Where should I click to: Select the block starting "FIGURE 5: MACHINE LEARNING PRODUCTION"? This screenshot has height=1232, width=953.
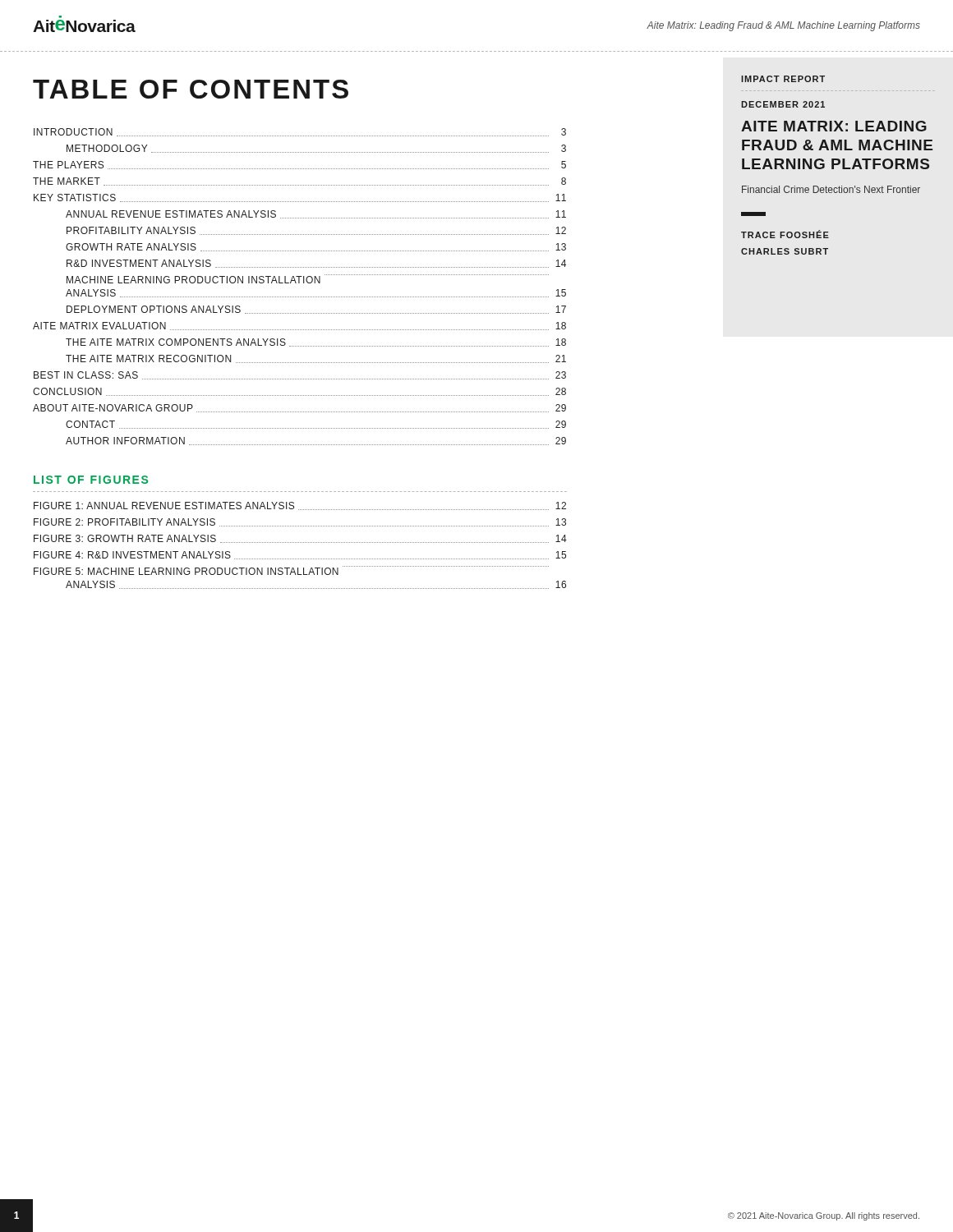(291, 572)
